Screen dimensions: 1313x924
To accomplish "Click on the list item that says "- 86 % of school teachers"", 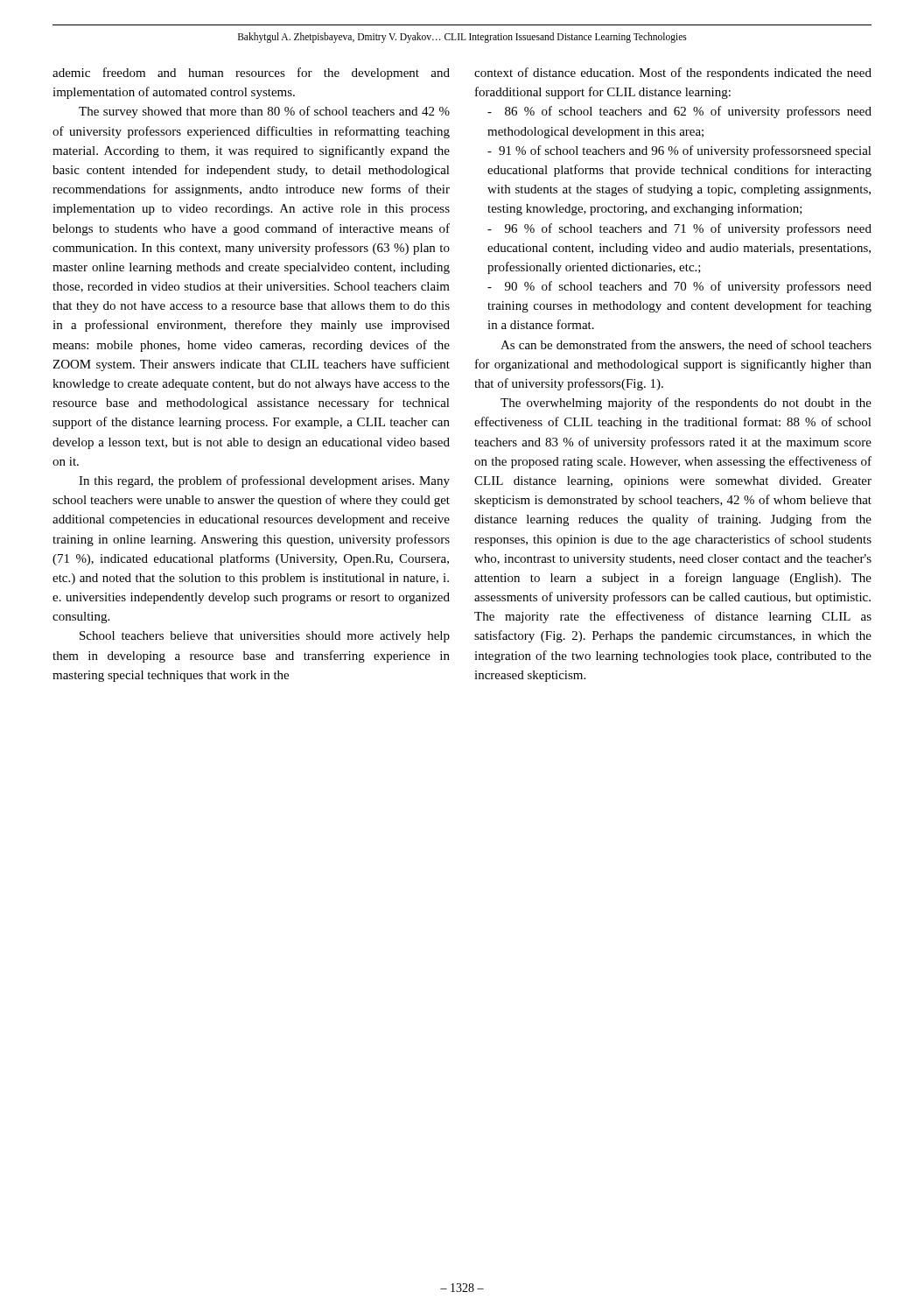I will pyautogui.click(x=679, y=121).
